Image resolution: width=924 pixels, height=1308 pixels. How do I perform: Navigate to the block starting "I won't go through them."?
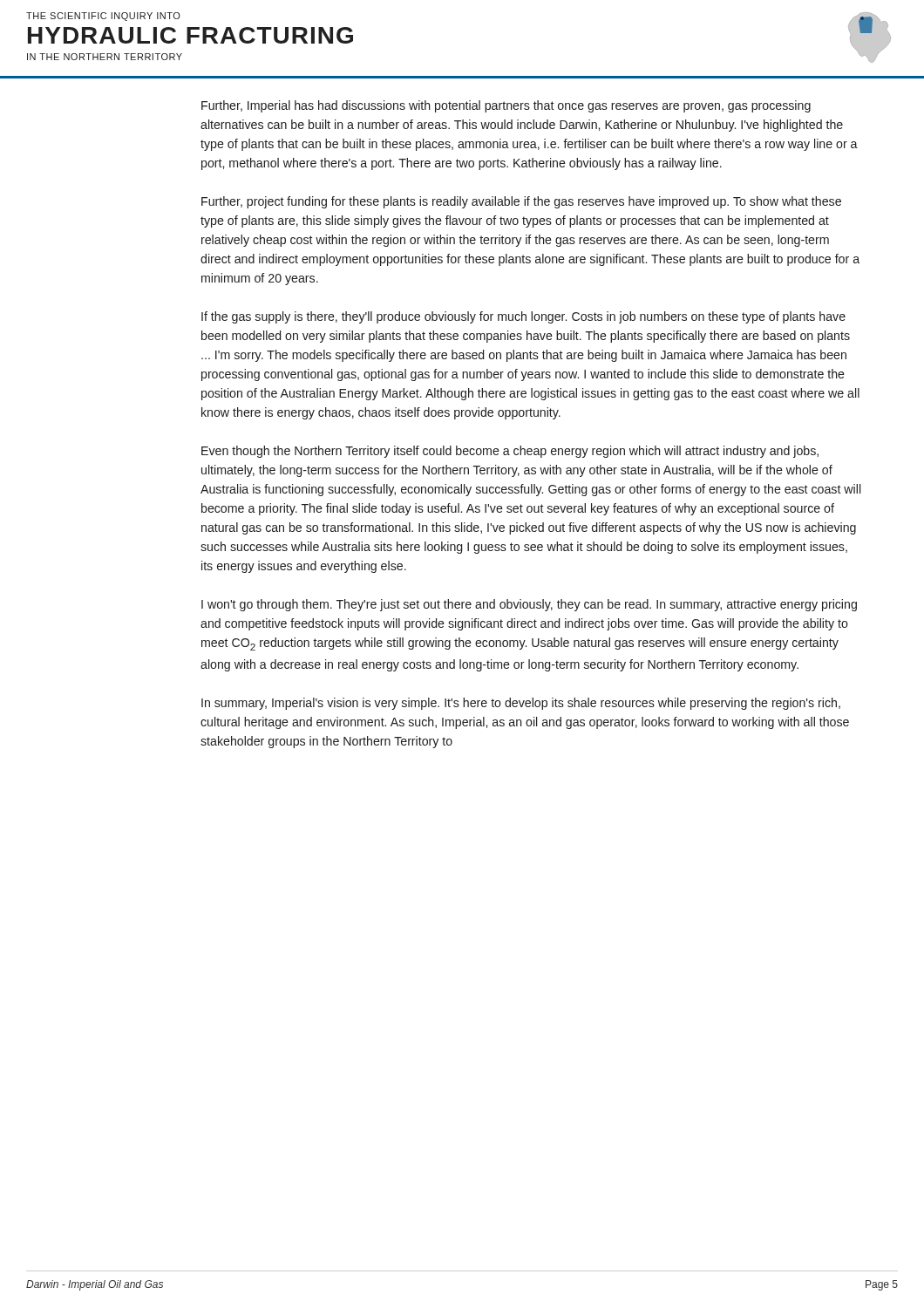click(529, 634)
